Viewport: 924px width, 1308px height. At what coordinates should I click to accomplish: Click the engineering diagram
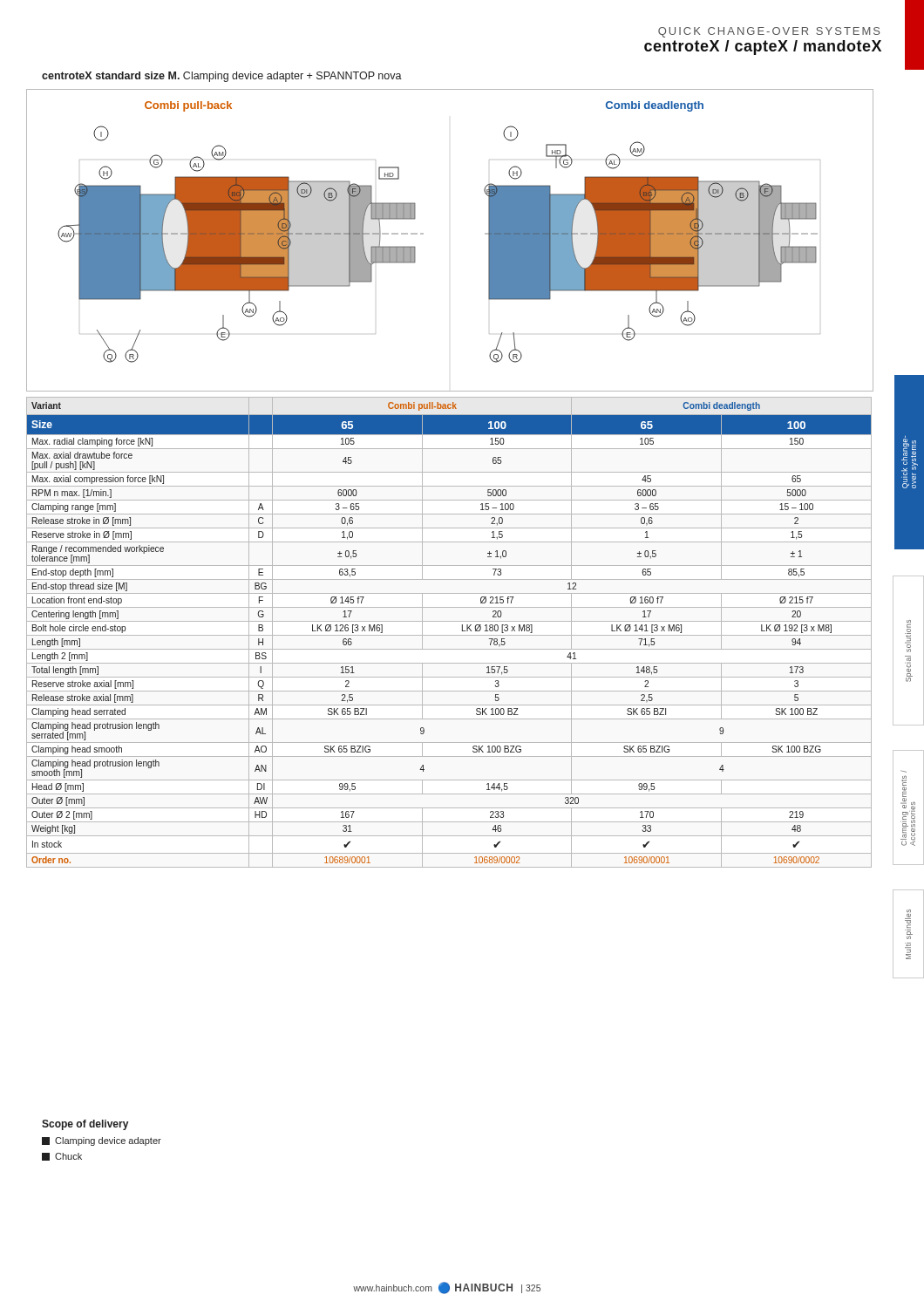[450, 240]
